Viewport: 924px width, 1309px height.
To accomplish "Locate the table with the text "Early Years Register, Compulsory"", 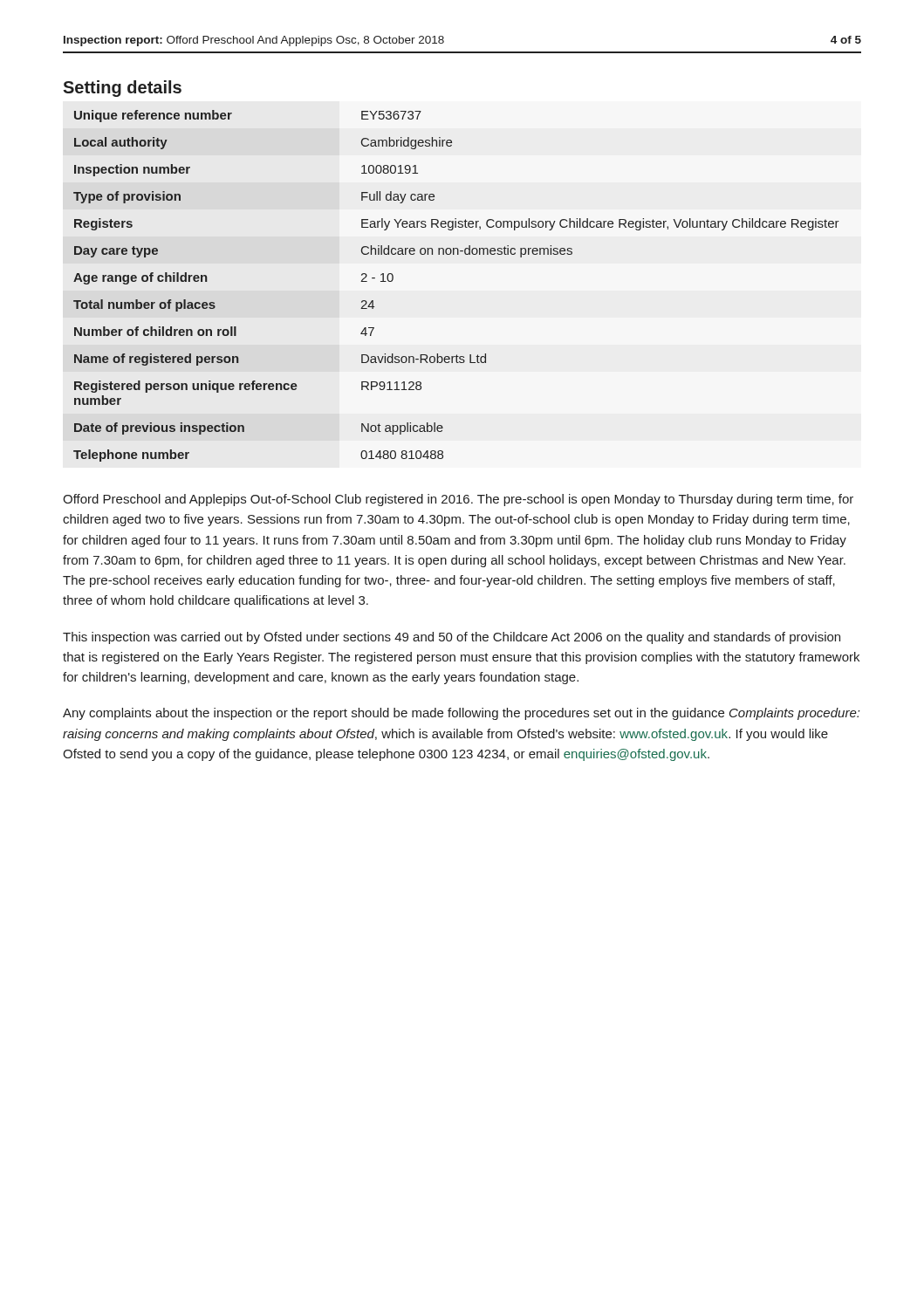I will point(462,284).
